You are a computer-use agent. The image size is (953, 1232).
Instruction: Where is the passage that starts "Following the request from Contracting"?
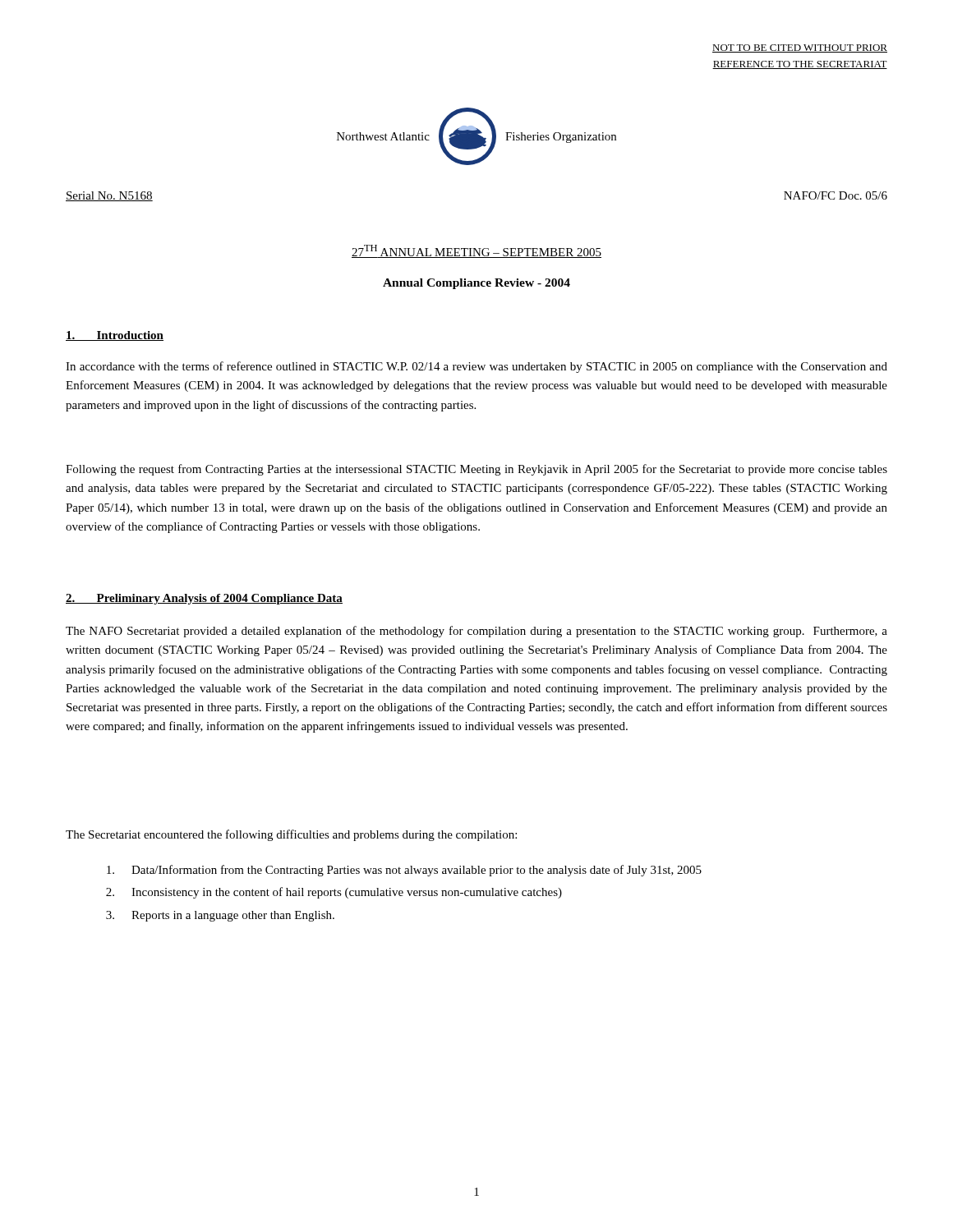tap(476, 498)
